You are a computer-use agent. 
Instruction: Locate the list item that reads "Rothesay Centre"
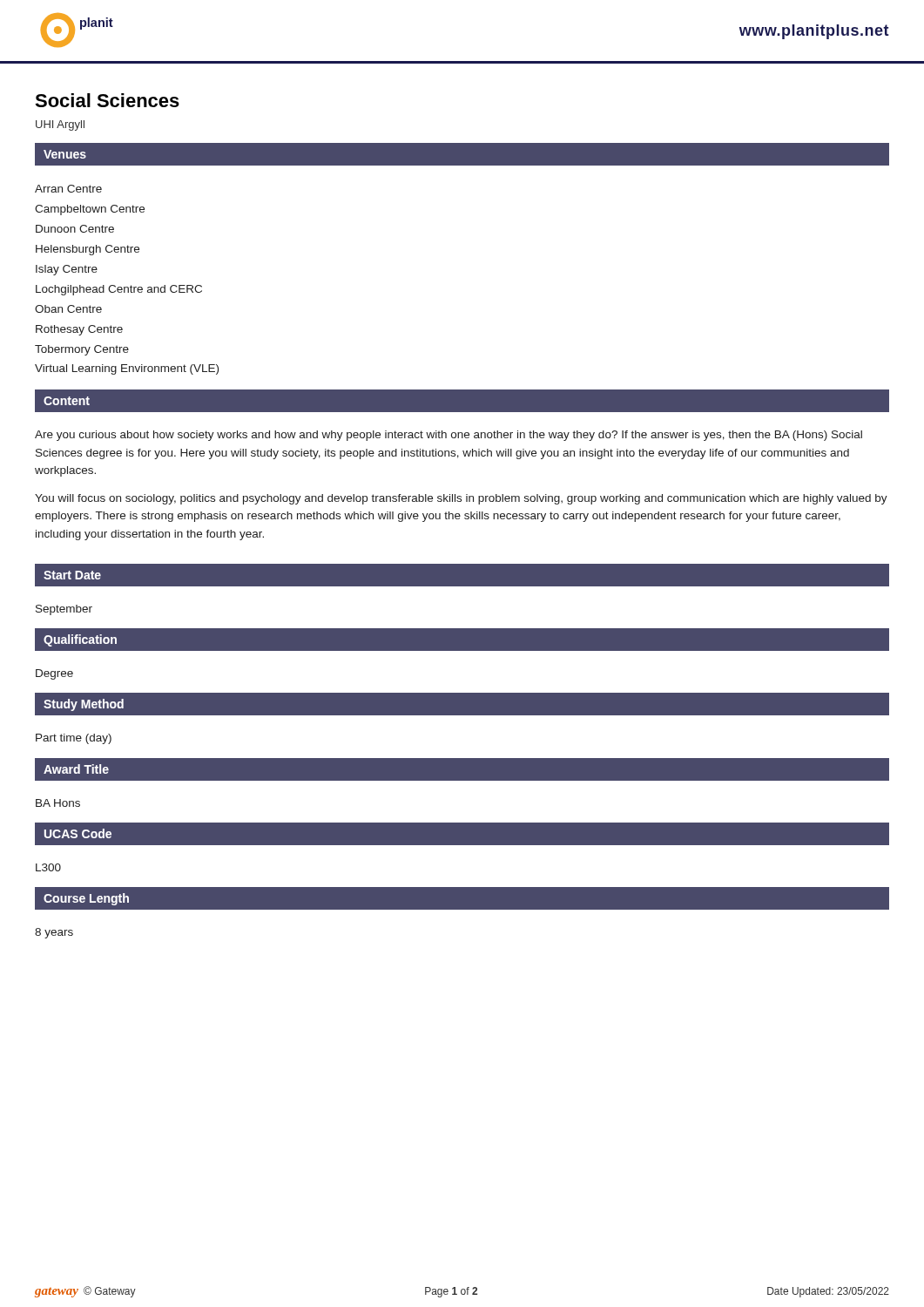(x=79, y=329)
